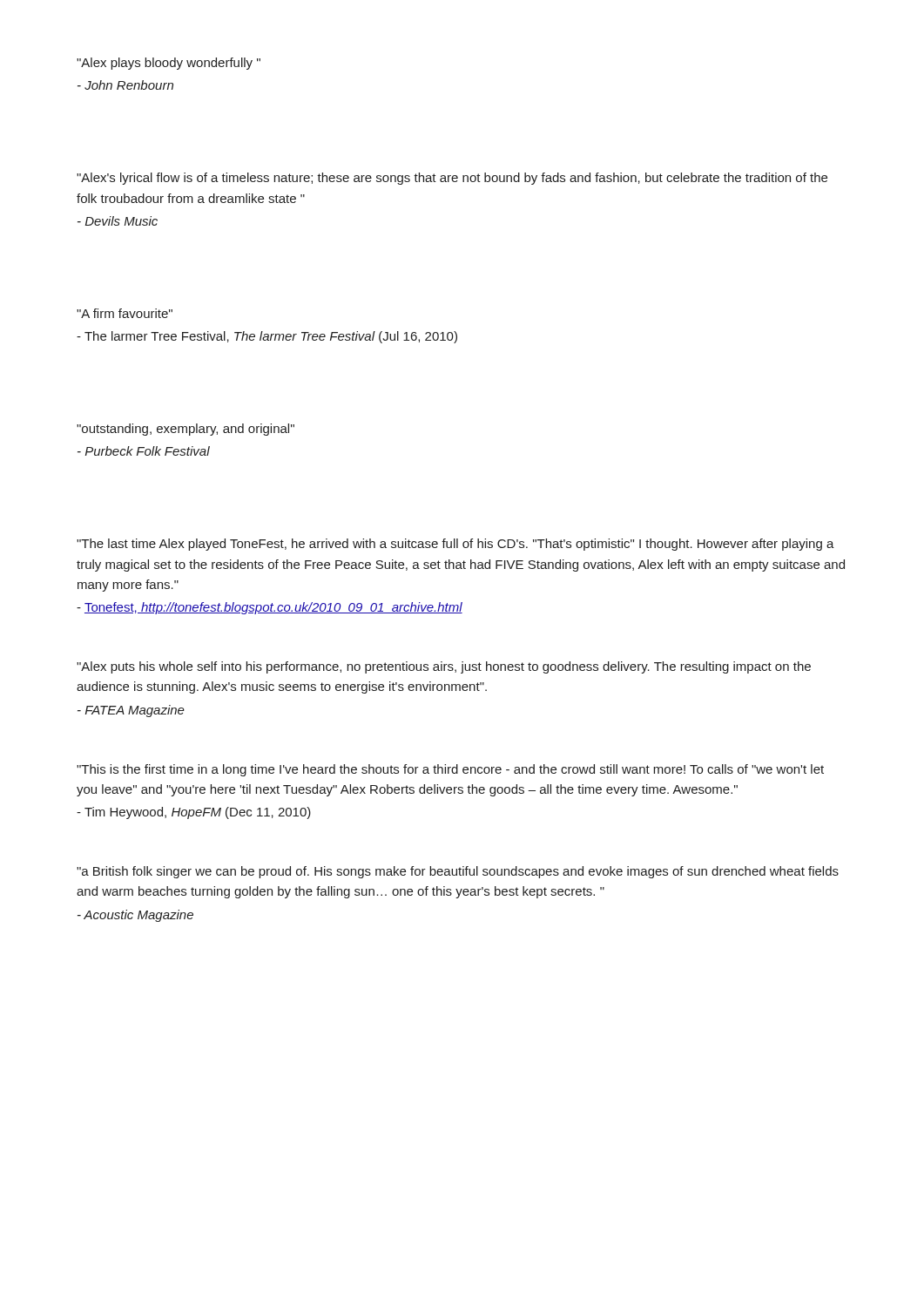The height and width of the screenshot is (1307, 924).
Task: Select the text that reads "Purbeck Folk Festival"
Action: (x=144, y=451)
